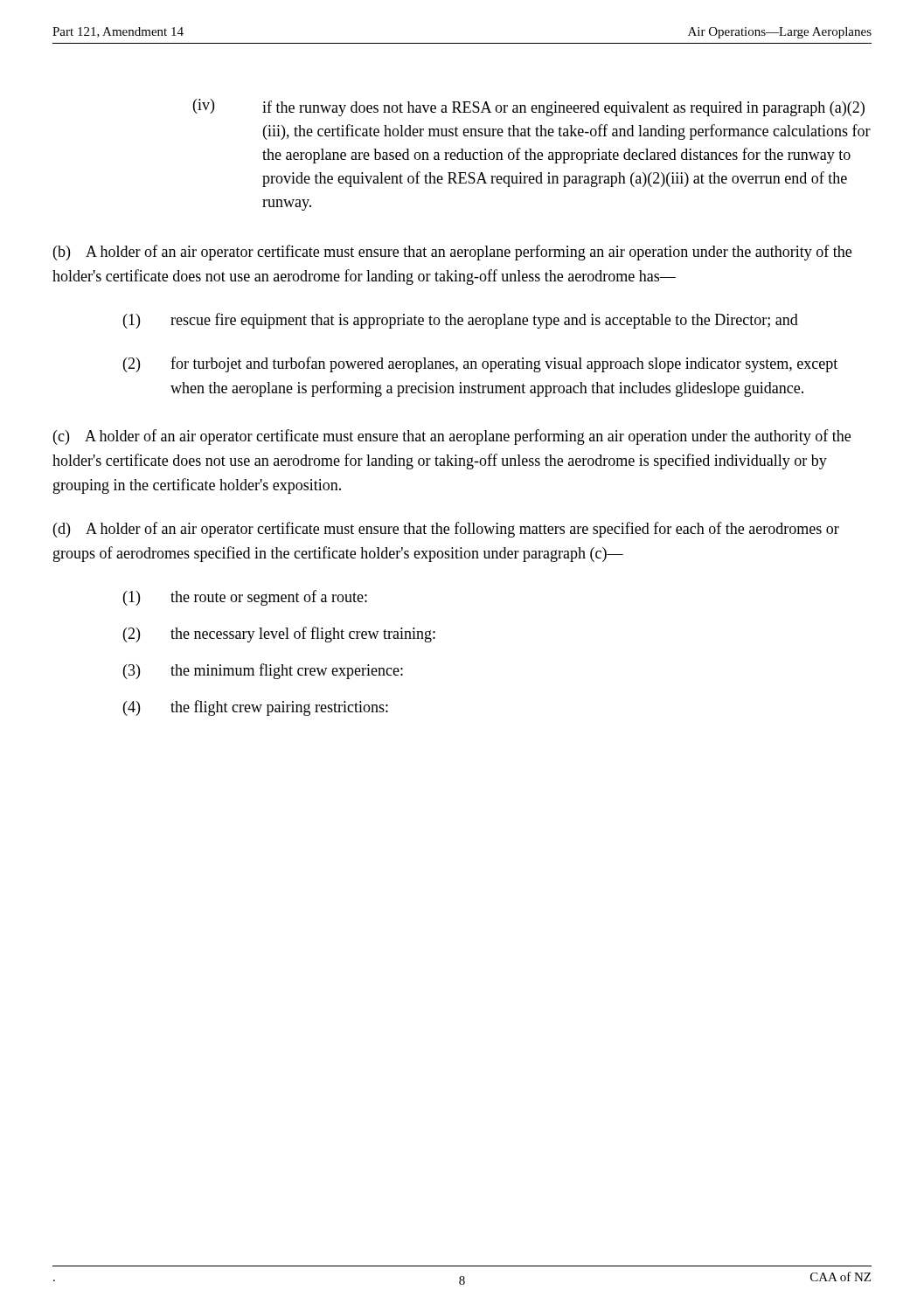The height and width of the screenshot is (1311, 924).
Task: Find the passage starting "(3) the minimum flight crew experience:"
Action: (263, 671)
